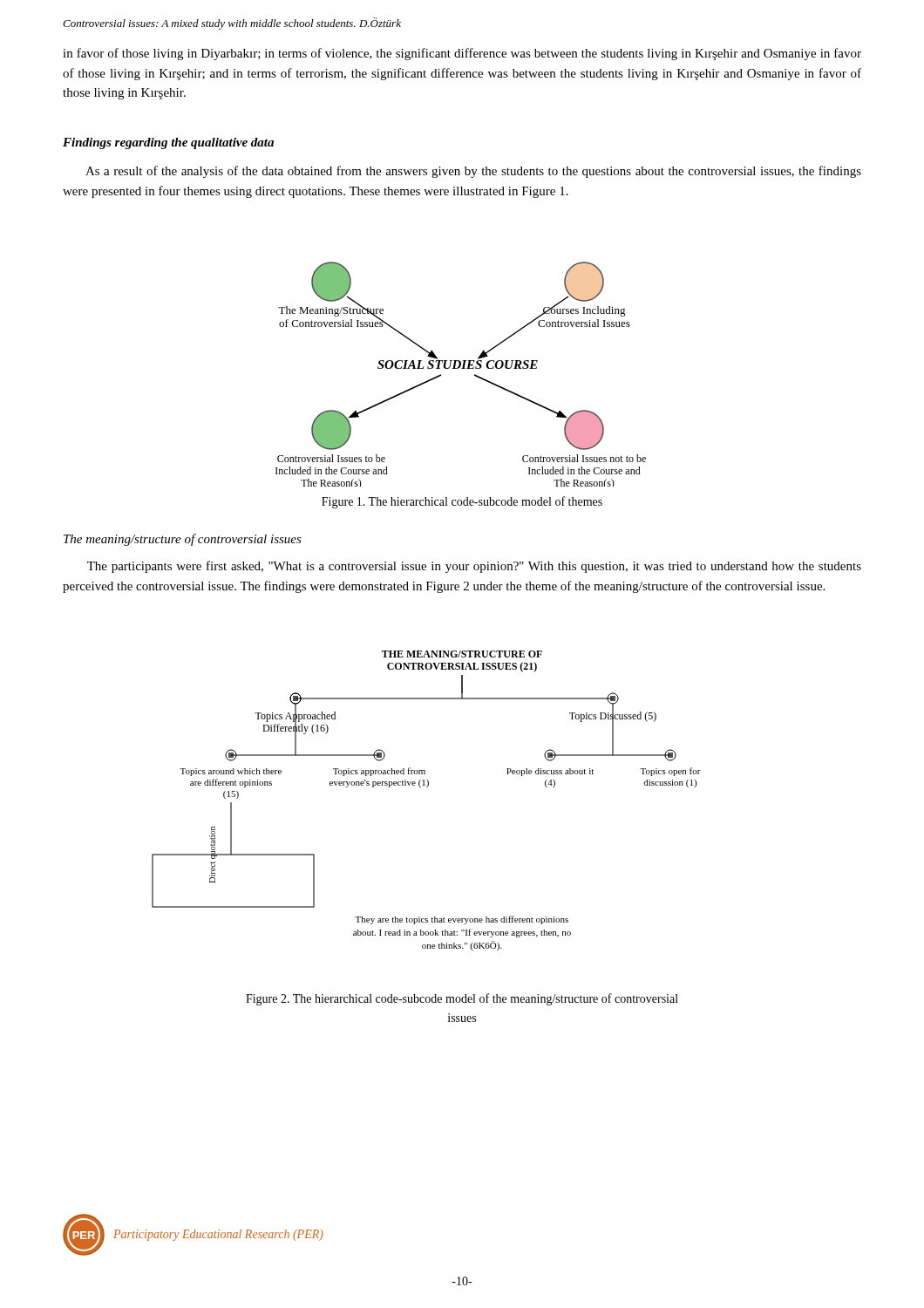Screen dimensions: 1308x924
Task: Locate the logo
Action: click(x=193, y=1235)
